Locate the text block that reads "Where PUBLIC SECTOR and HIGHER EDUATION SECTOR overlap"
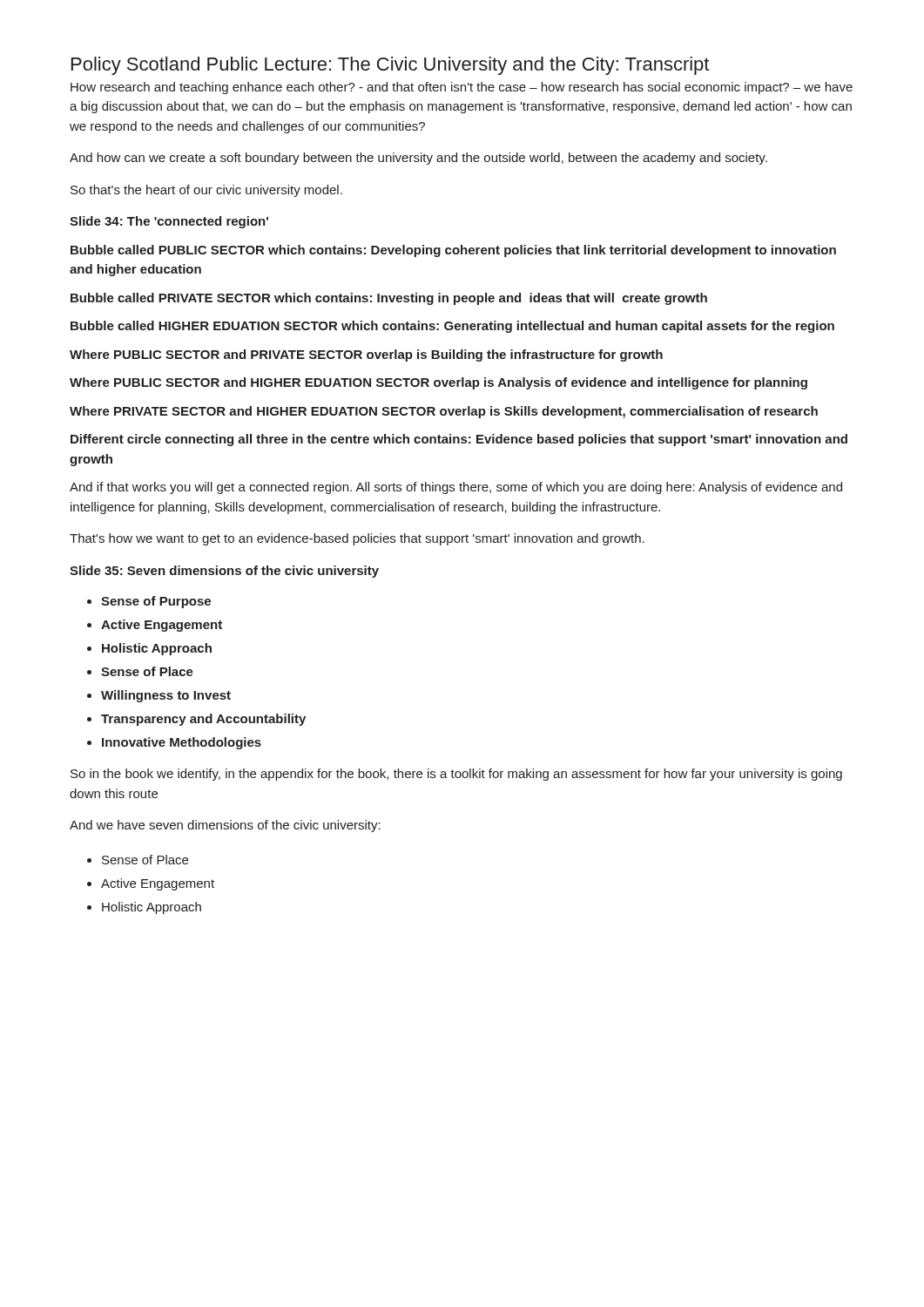Screen dimensions: 1307x924 [439, 382]
